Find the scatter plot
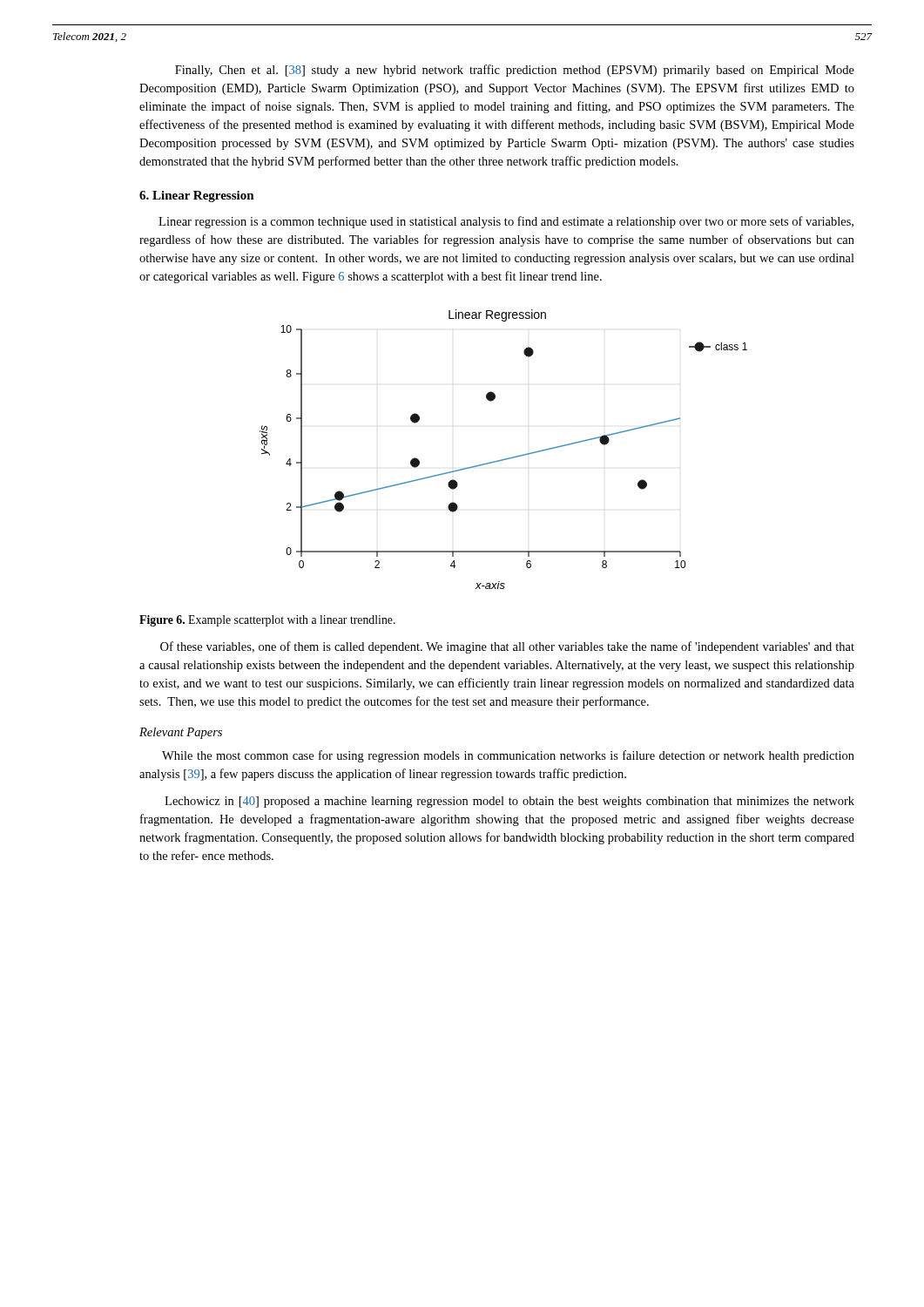Image resolution: width=924 pixels, height=1307 pixels. click(497, 454)
